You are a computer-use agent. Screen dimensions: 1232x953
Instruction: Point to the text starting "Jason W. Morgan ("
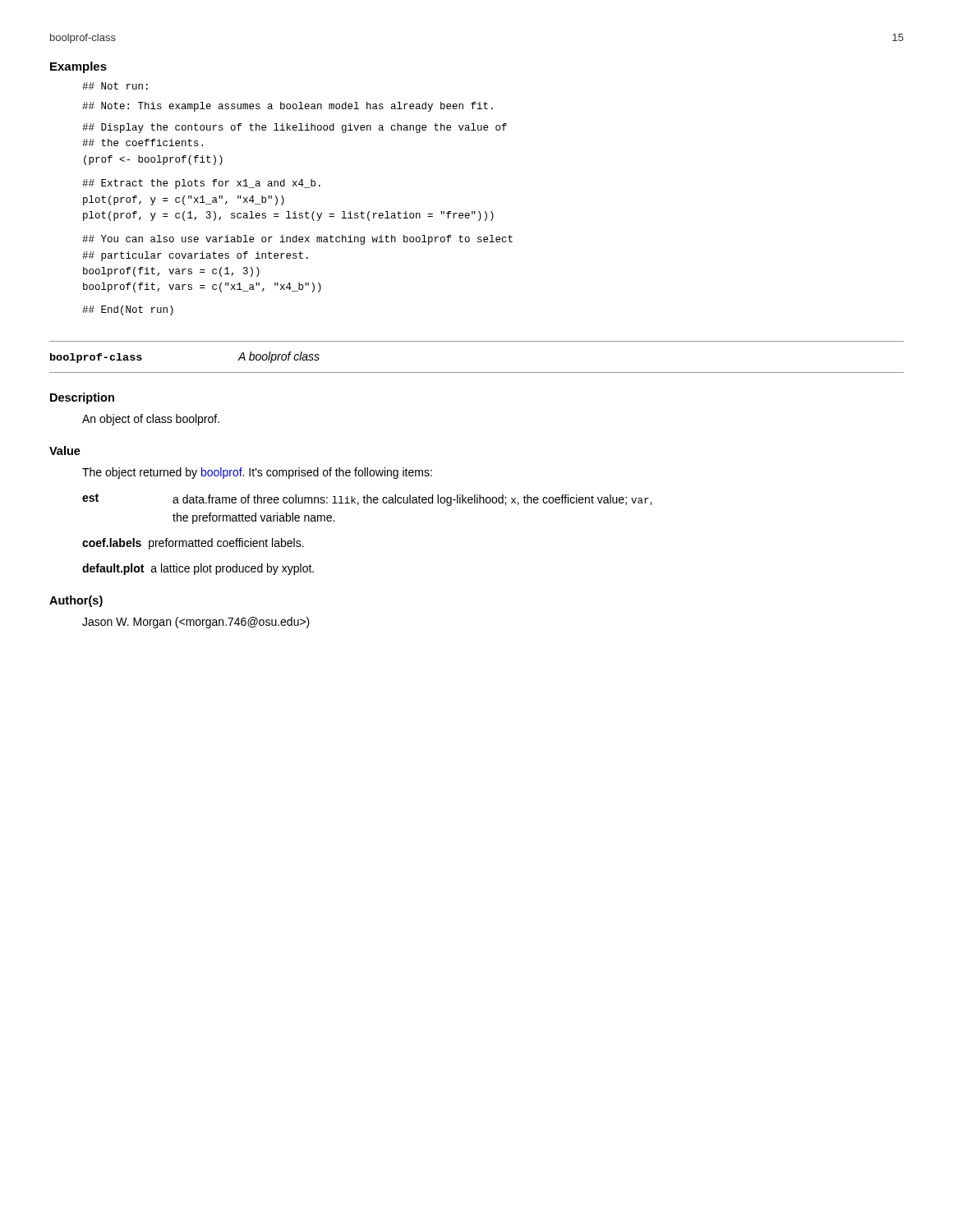[196, 621]
